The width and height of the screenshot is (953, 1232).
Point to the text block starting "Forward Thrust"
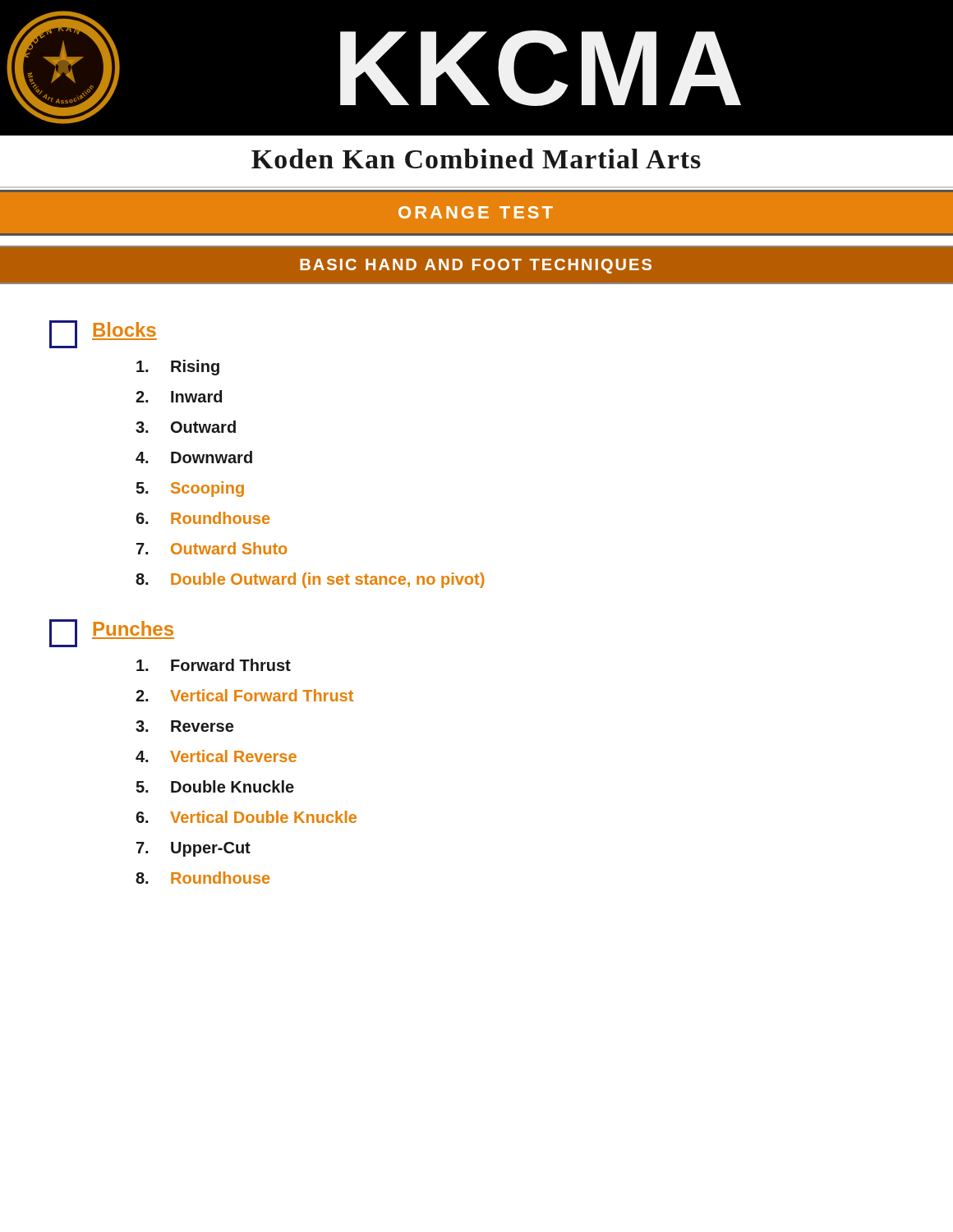click(x=213, y=666)
